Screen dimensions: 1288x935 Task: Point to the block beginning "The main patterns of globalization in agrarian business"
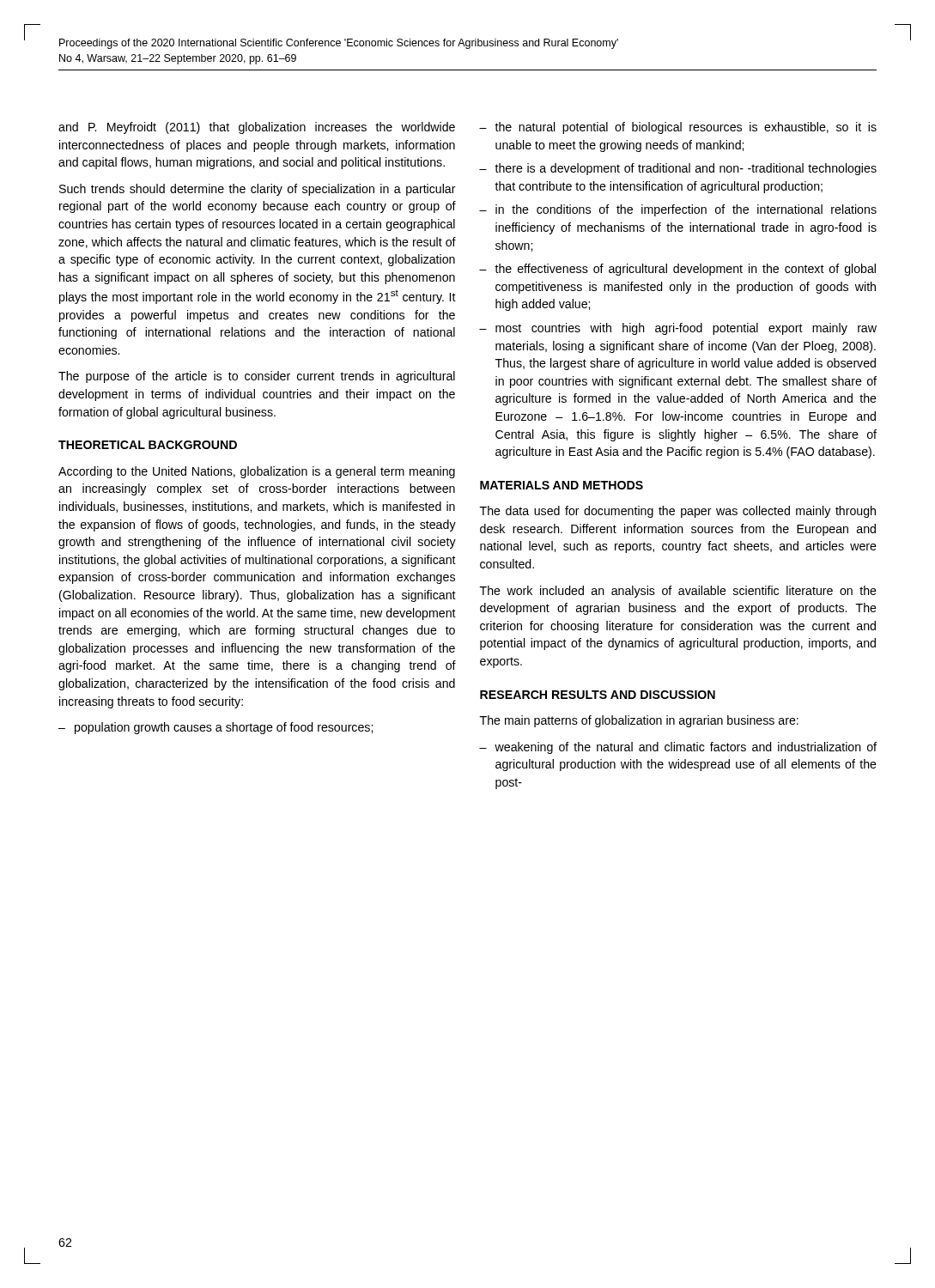678,721
